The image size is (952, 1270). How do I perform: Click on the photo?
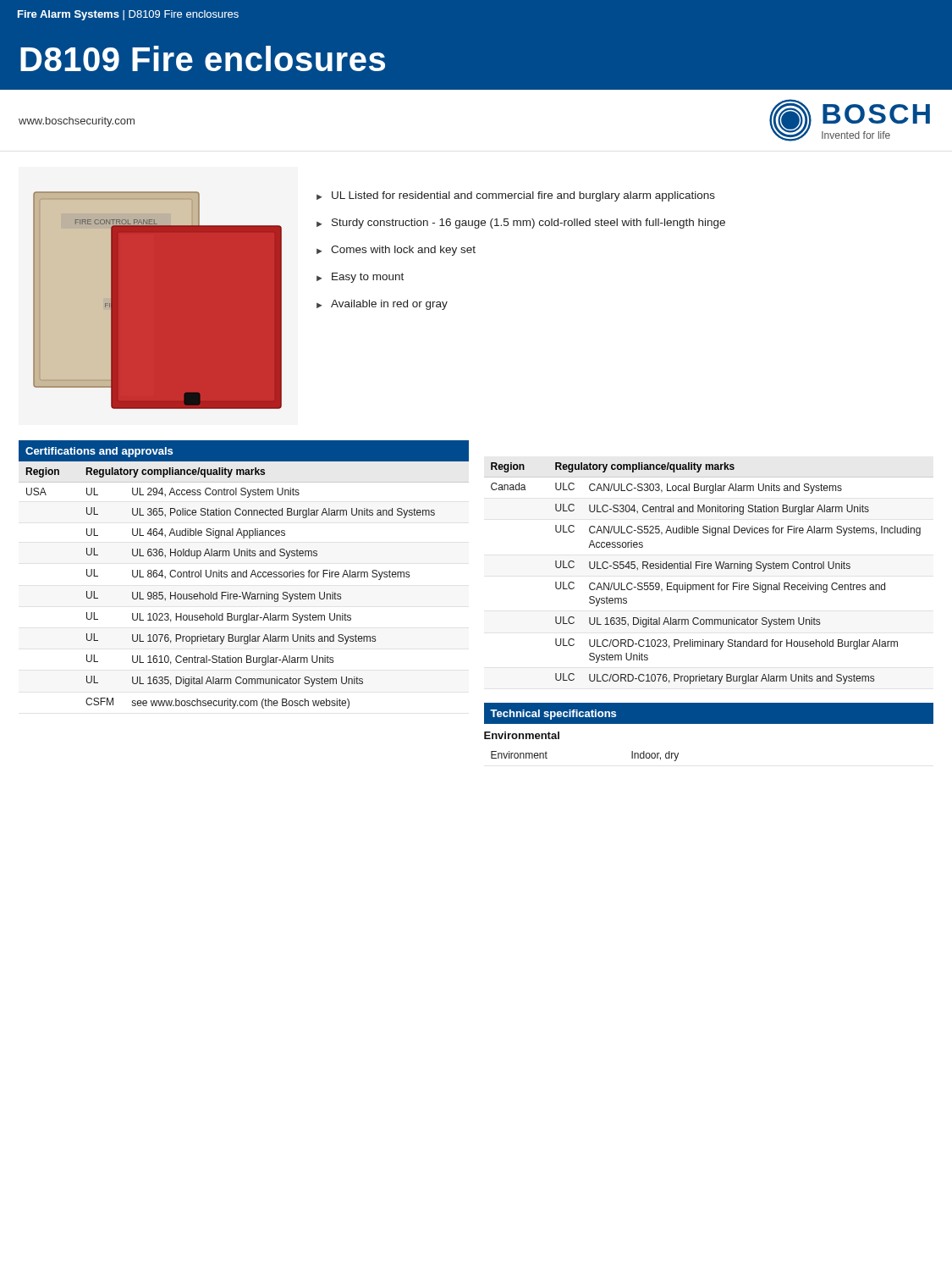click(158, 296)
